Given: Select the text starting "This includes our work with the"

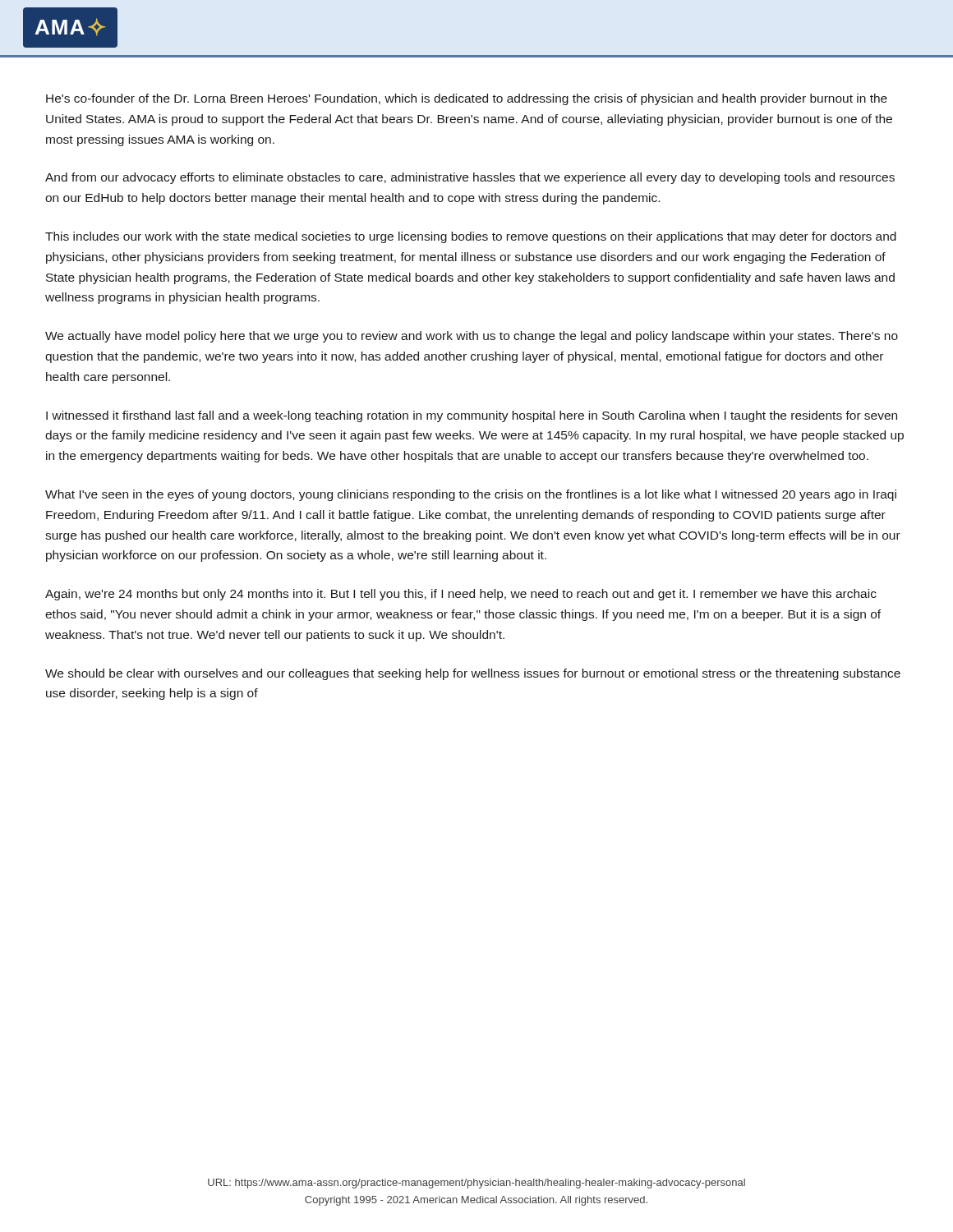Looking at the screenshot, I should 471,267.
